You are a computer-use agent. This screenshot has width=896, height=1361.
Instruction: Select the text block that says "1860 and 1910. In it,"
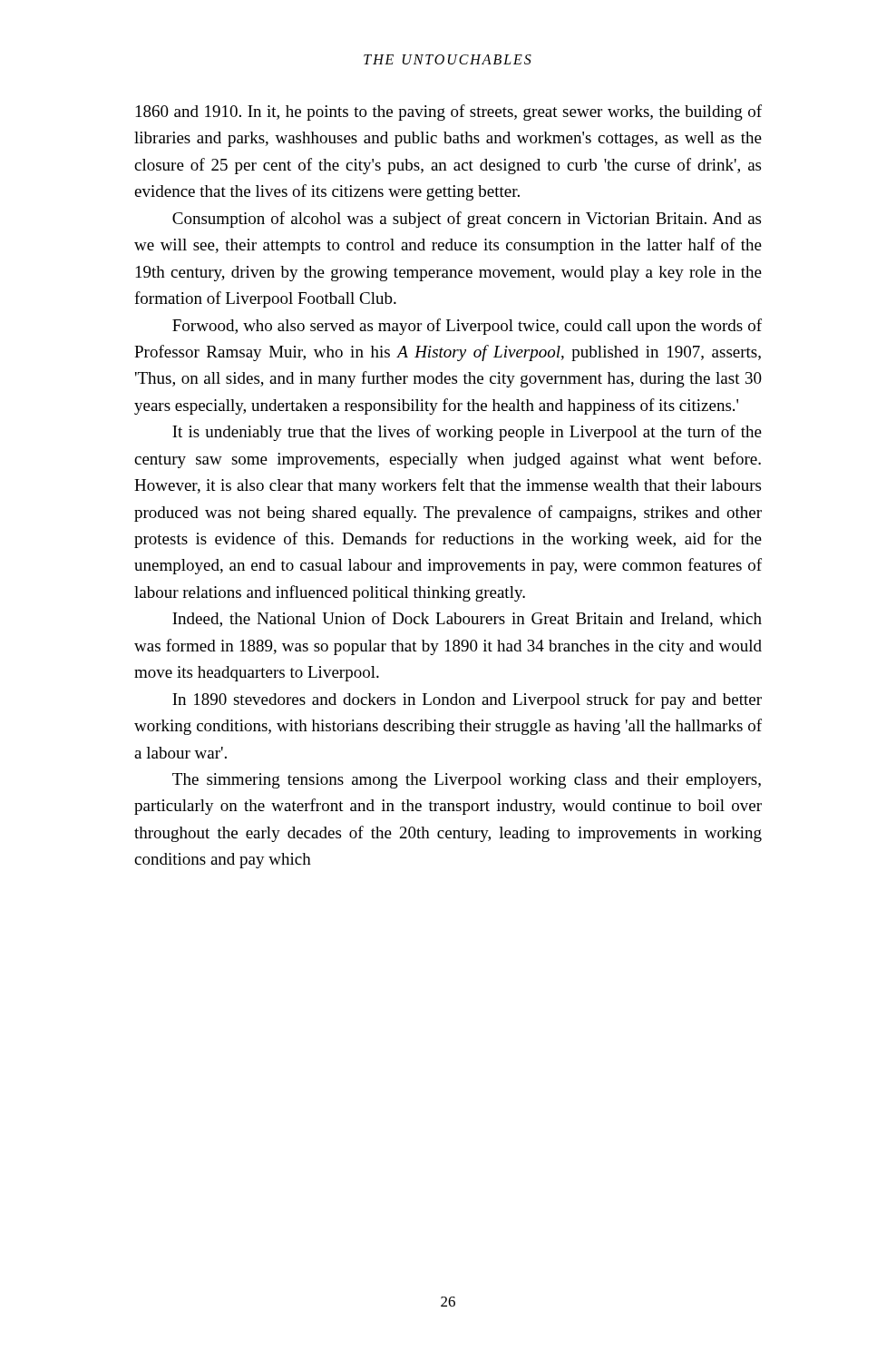(x=448, y=485)
